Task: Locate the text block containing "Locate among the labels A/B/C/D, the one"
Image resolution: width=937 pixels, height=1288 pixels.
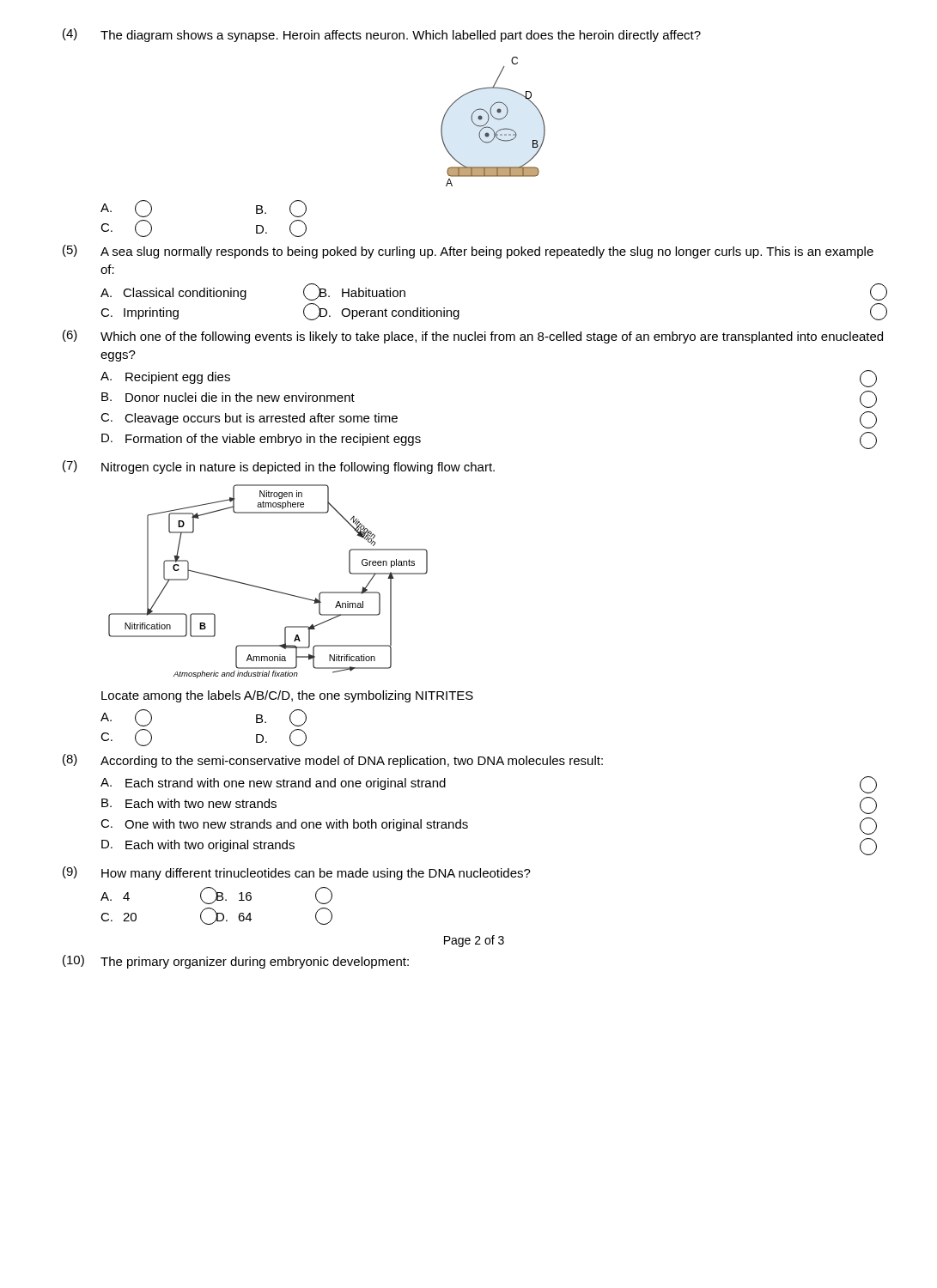Action: pyautogui.click(x=287, y=695)
